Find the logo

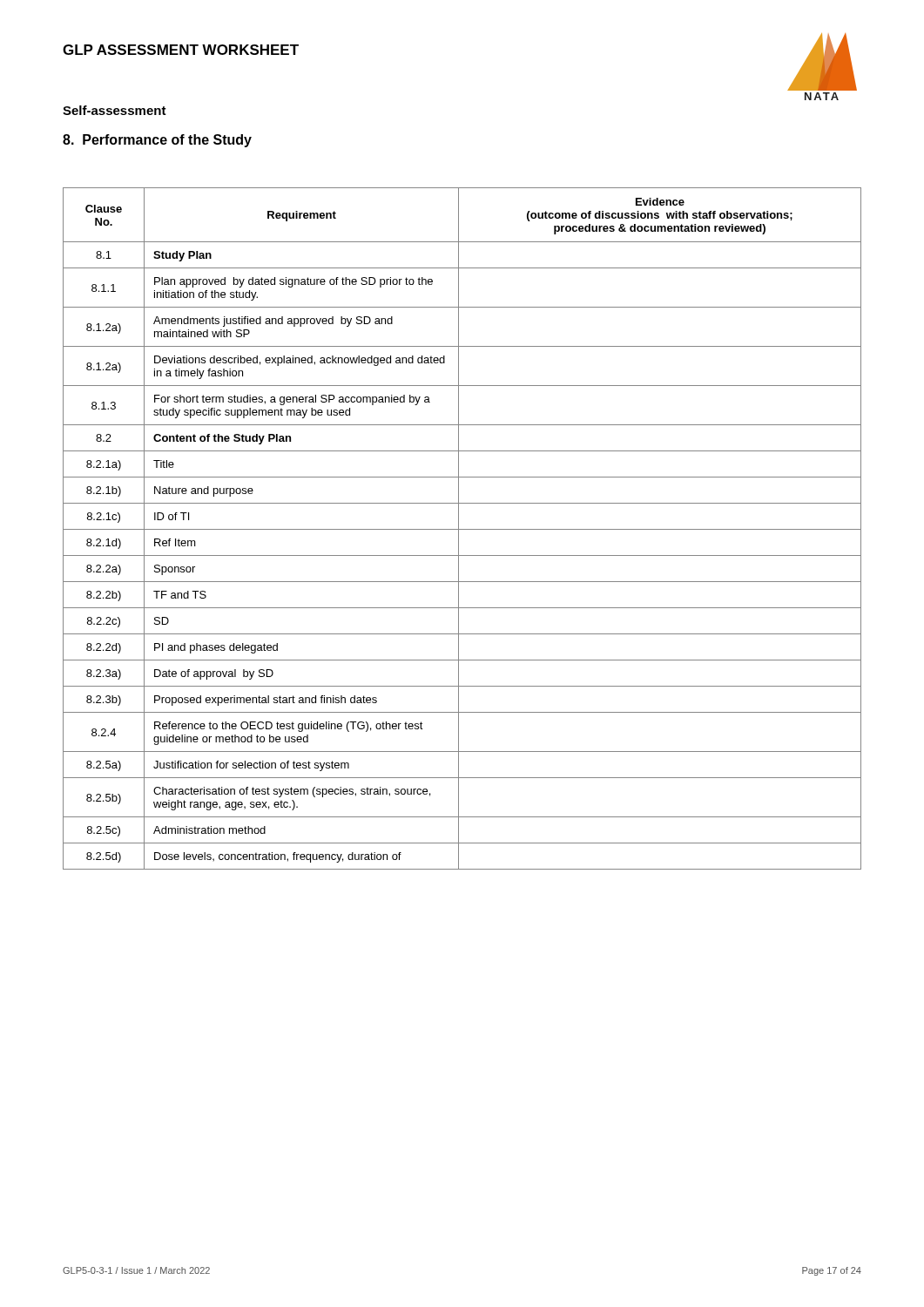(x=822, y=65)
